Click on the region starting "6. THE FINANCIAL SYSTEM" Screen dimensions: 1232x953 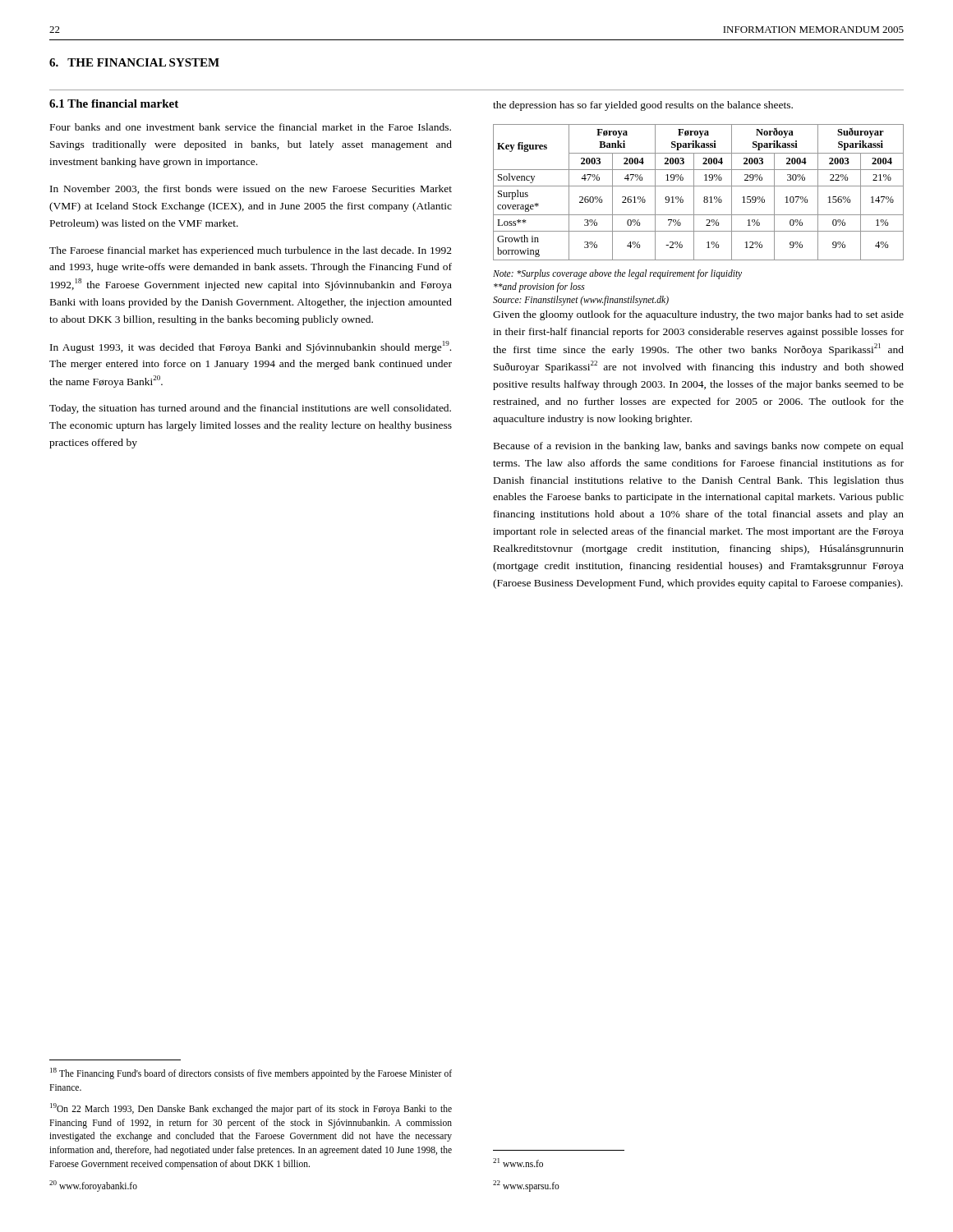[134, 62]
